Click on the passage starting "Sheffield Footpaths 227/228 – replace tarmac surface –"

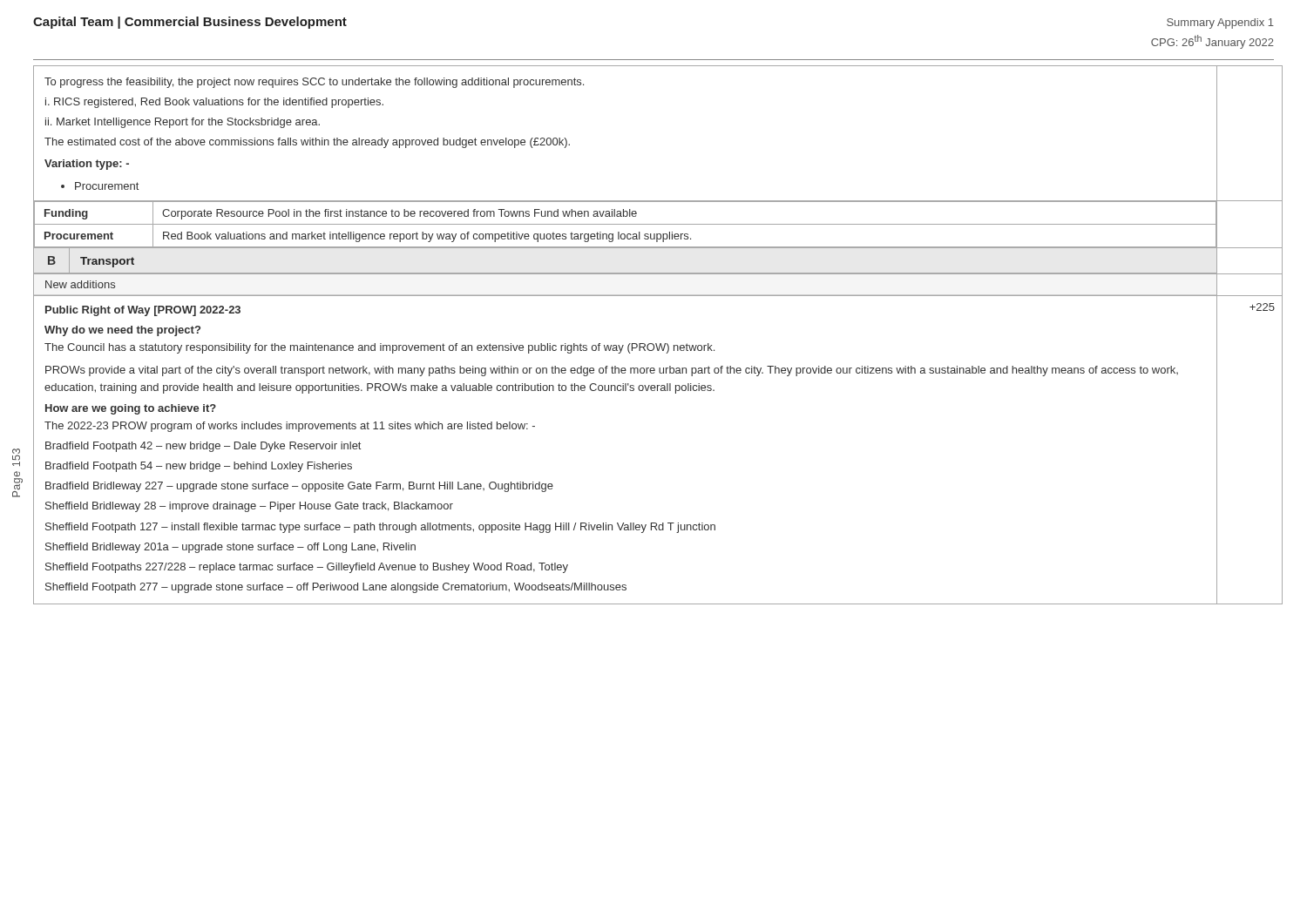pyautogui.click(x=306, y=566)
